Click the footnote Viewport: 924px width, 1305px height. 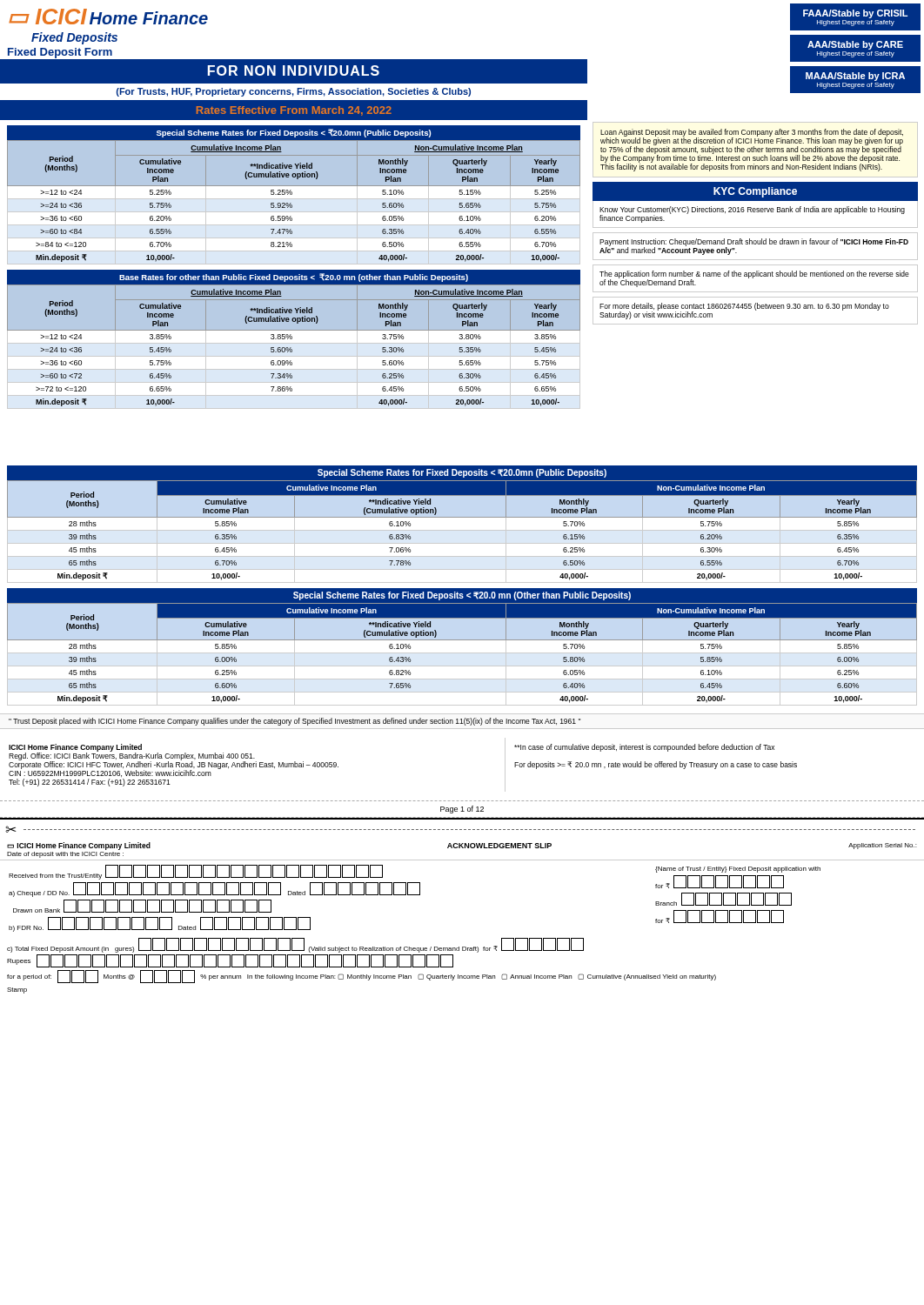295,721
